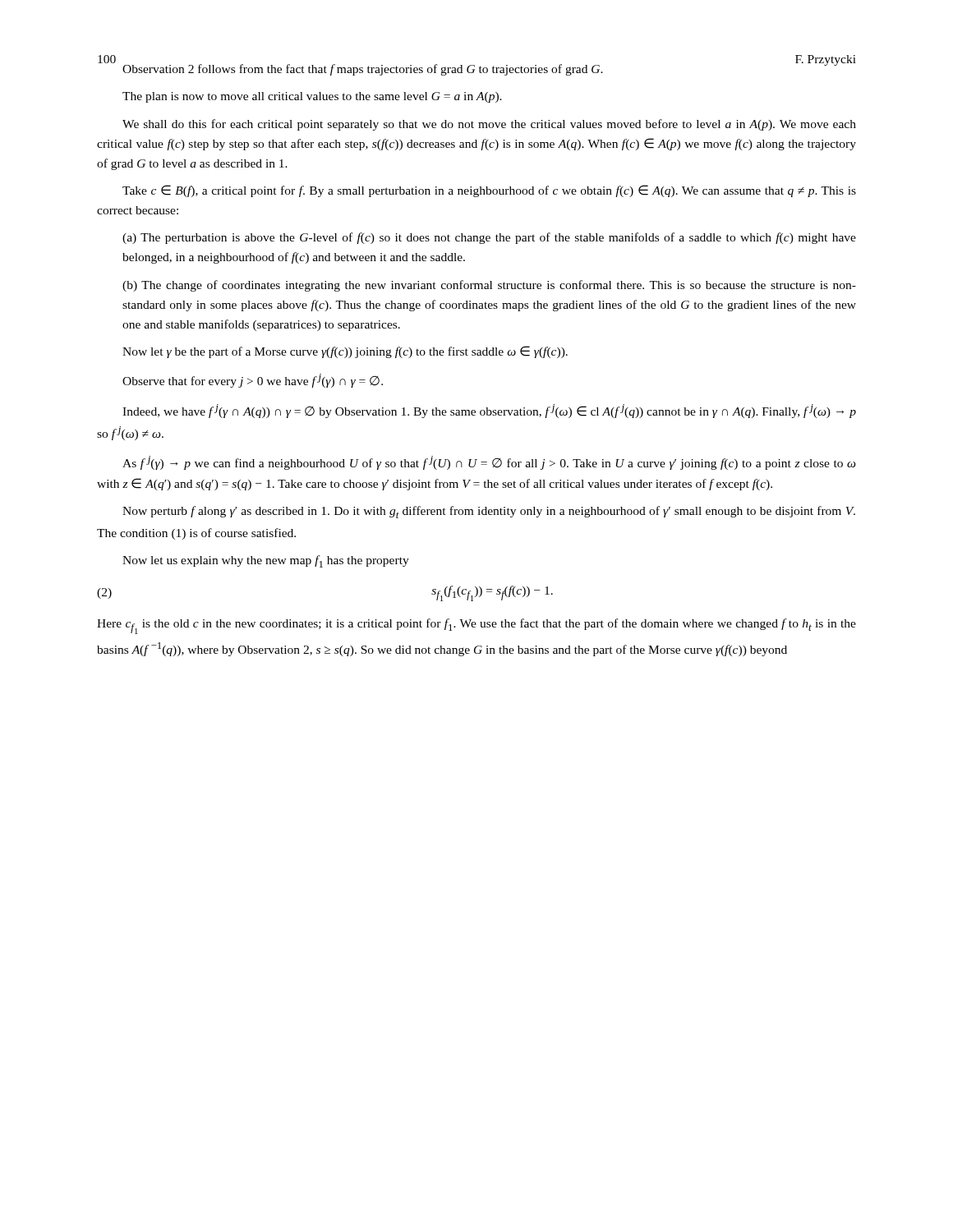Point to the region starting "Here cf1 is the old c in the"
Image resolution: width=953 pixels, height=1232 pixels.
(476, 636)
